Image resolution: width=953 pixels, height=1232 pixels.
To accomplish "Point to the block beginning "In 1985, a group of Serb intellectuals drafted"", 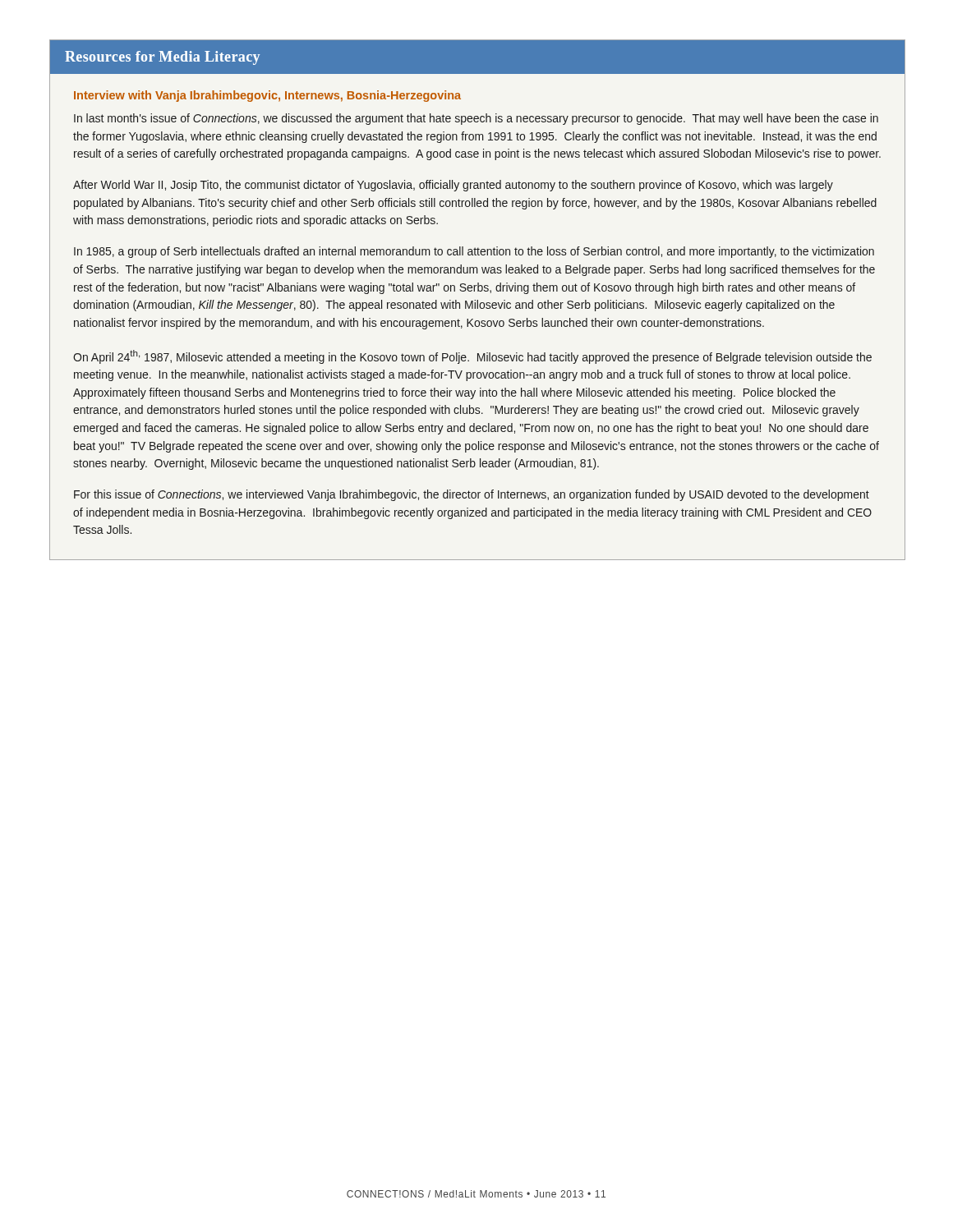I will [474, 287].
